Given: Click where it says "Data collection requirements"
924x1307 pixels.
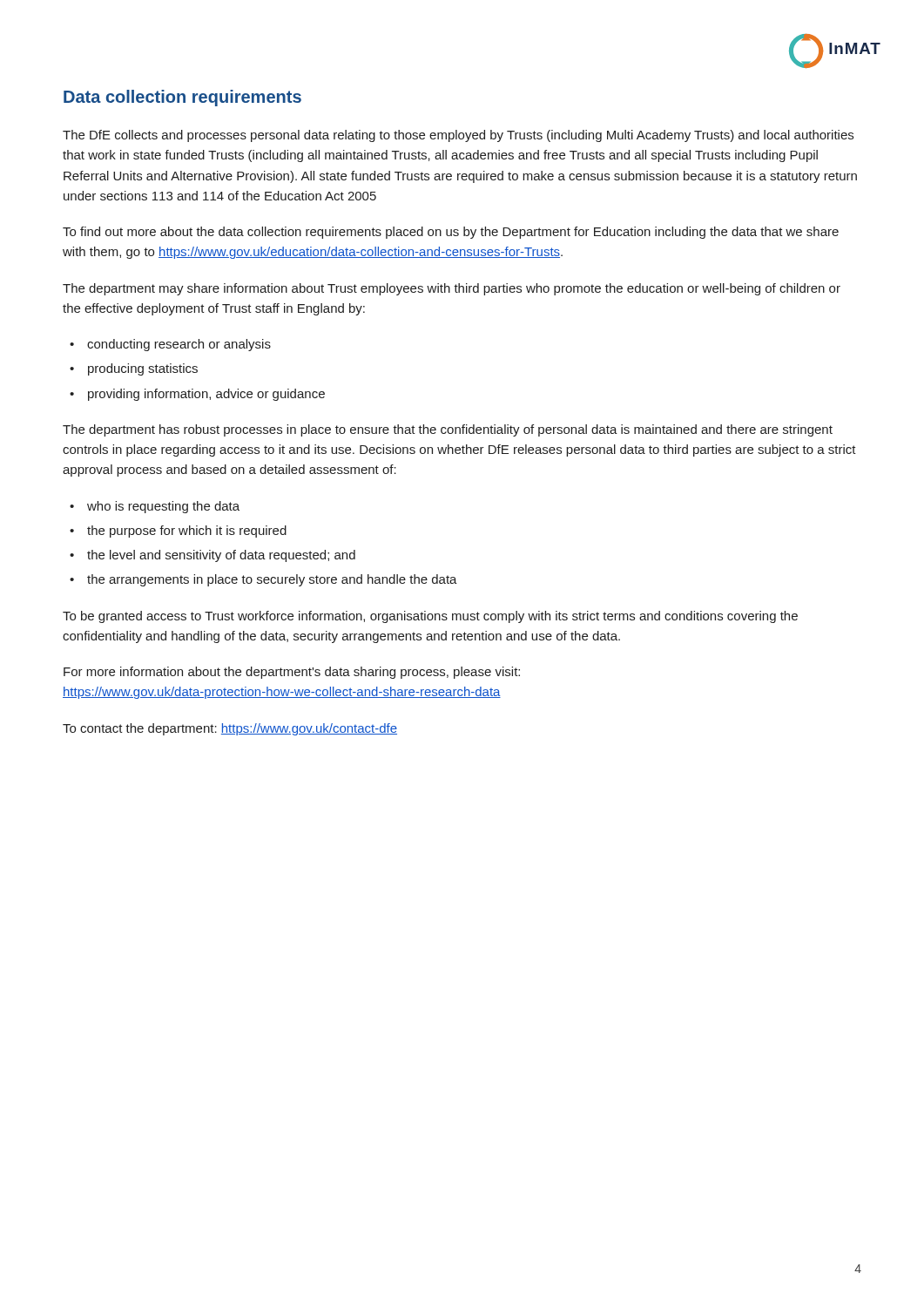Looking at the screenshot, I should tap(182, 98).
